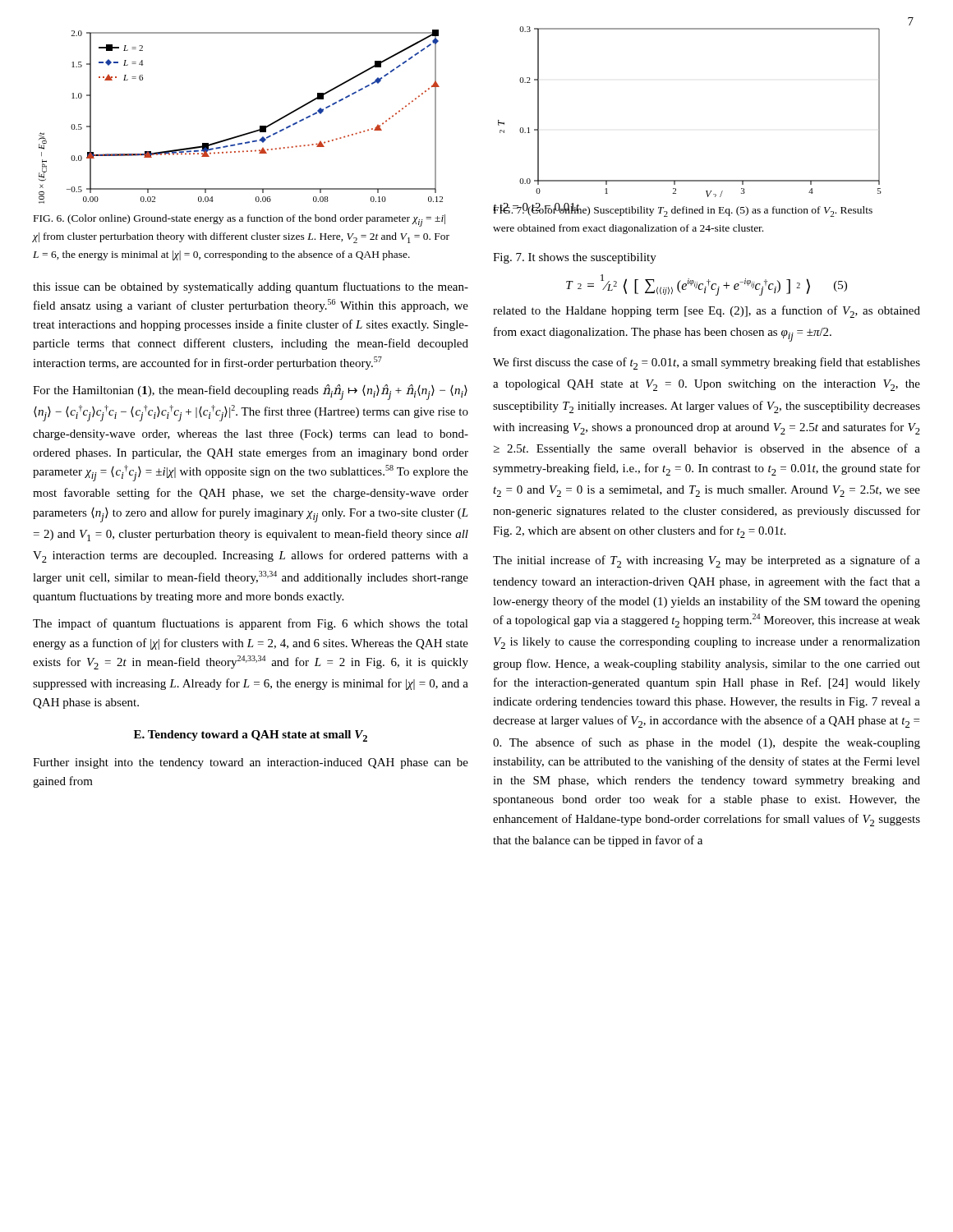The height and width of the screenshot is (1232, 953).
Task: Select the text block that says "this issue can be obtained by"
Action: [x=251, y=324]
